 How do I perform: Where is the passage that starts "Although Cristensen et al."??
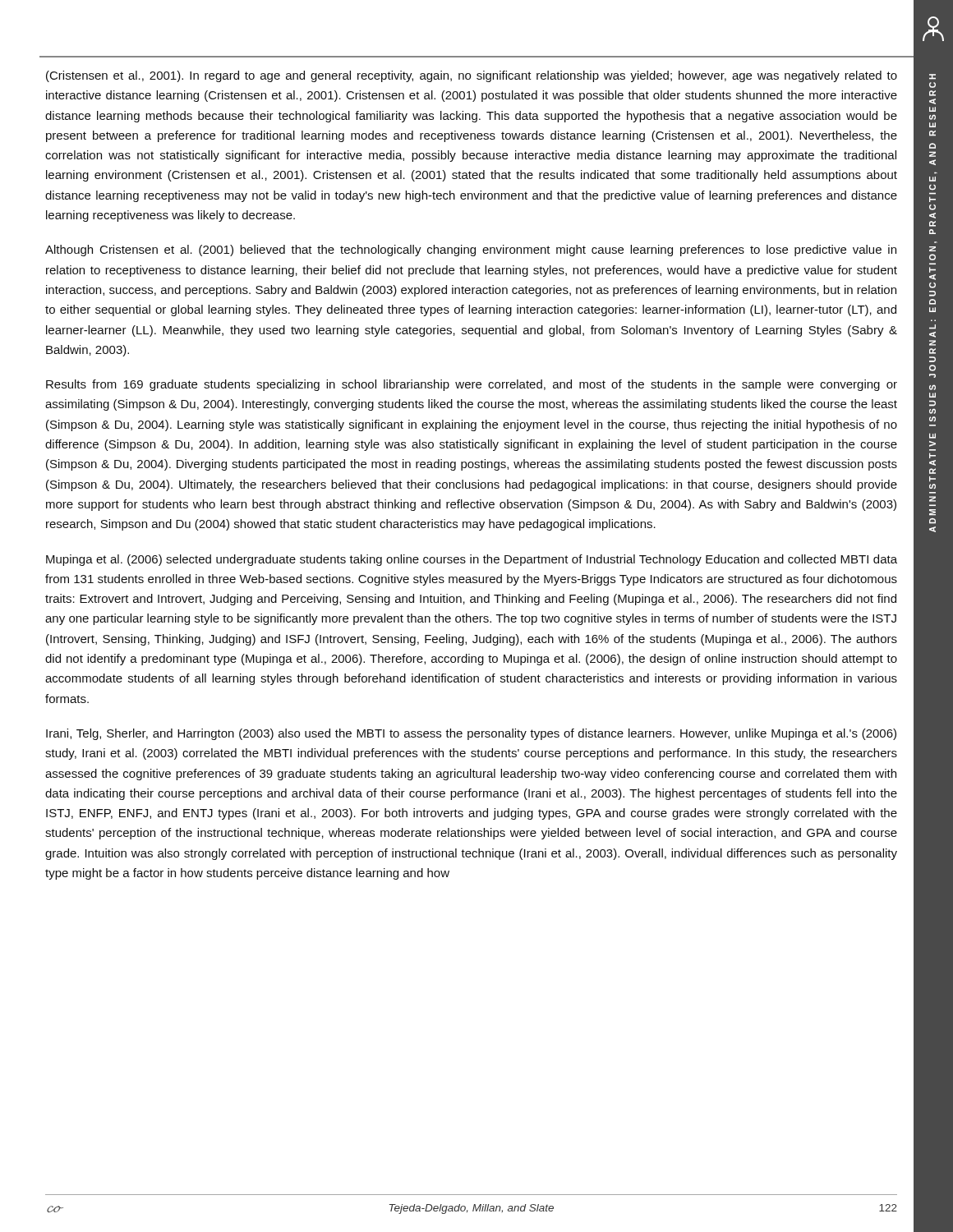471,300
